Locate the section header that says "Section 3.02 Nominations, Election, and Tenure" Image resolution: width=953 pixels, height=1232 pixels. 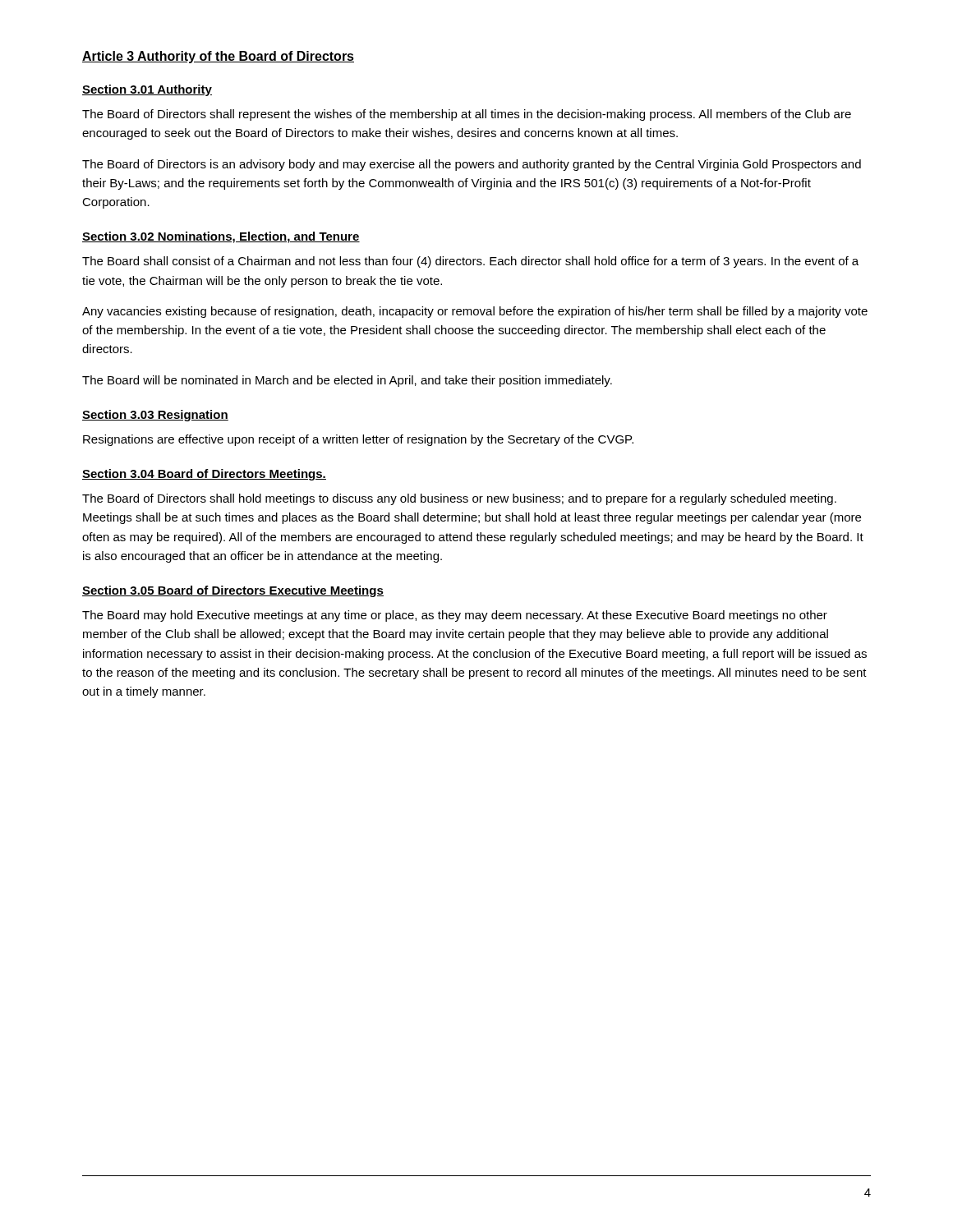coord(221,236)
